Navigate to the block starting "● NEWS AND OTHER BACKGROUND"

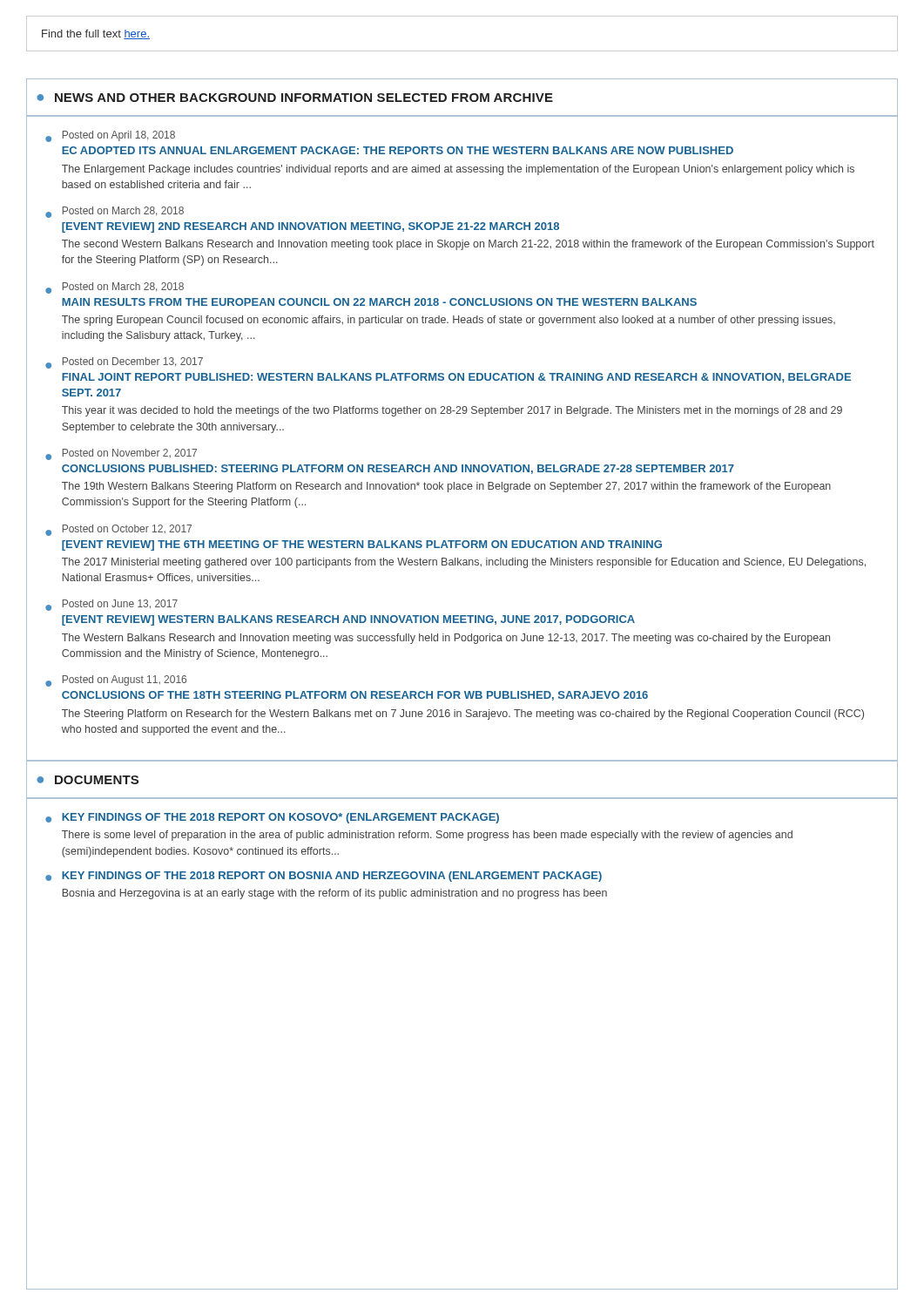coord(294,97)
